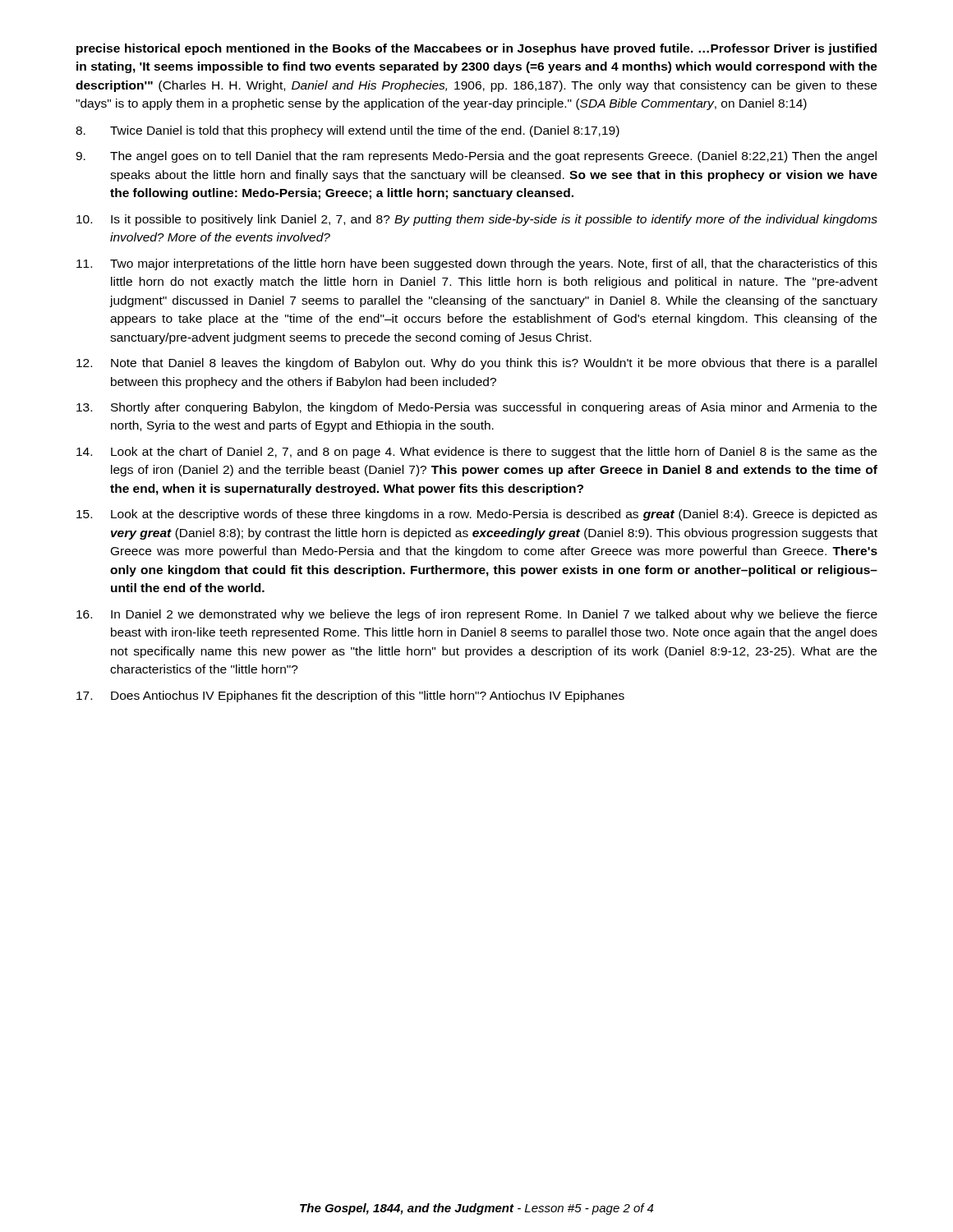Find the list item that reads "17. Does Antiochus IV Epiphanes"

click(x=476, y=695)
